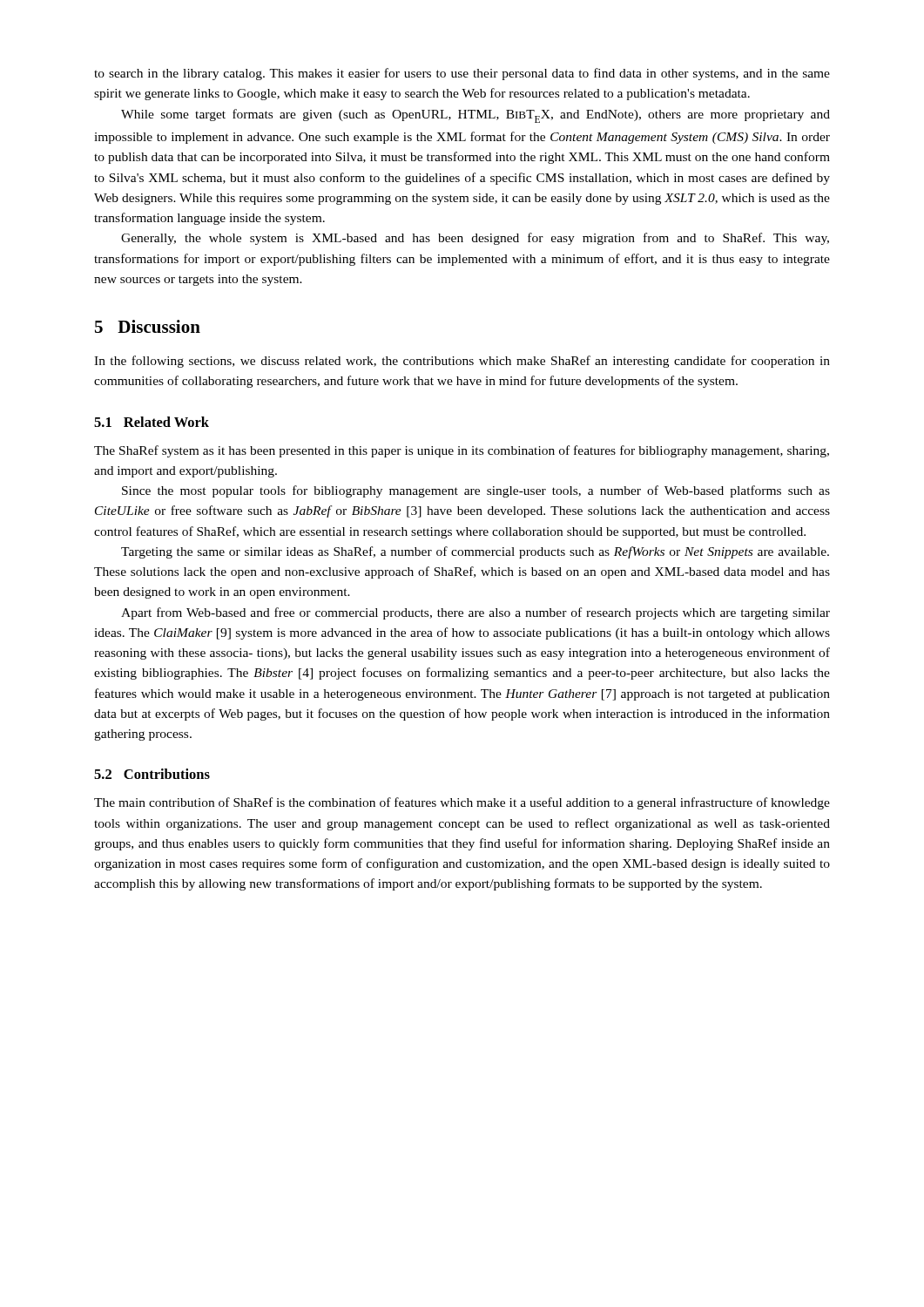The height and width of the screenshot is (1307, 924).
Task: Where does it say "5.1 Related Work"?
Action: (x=152, y=422)
